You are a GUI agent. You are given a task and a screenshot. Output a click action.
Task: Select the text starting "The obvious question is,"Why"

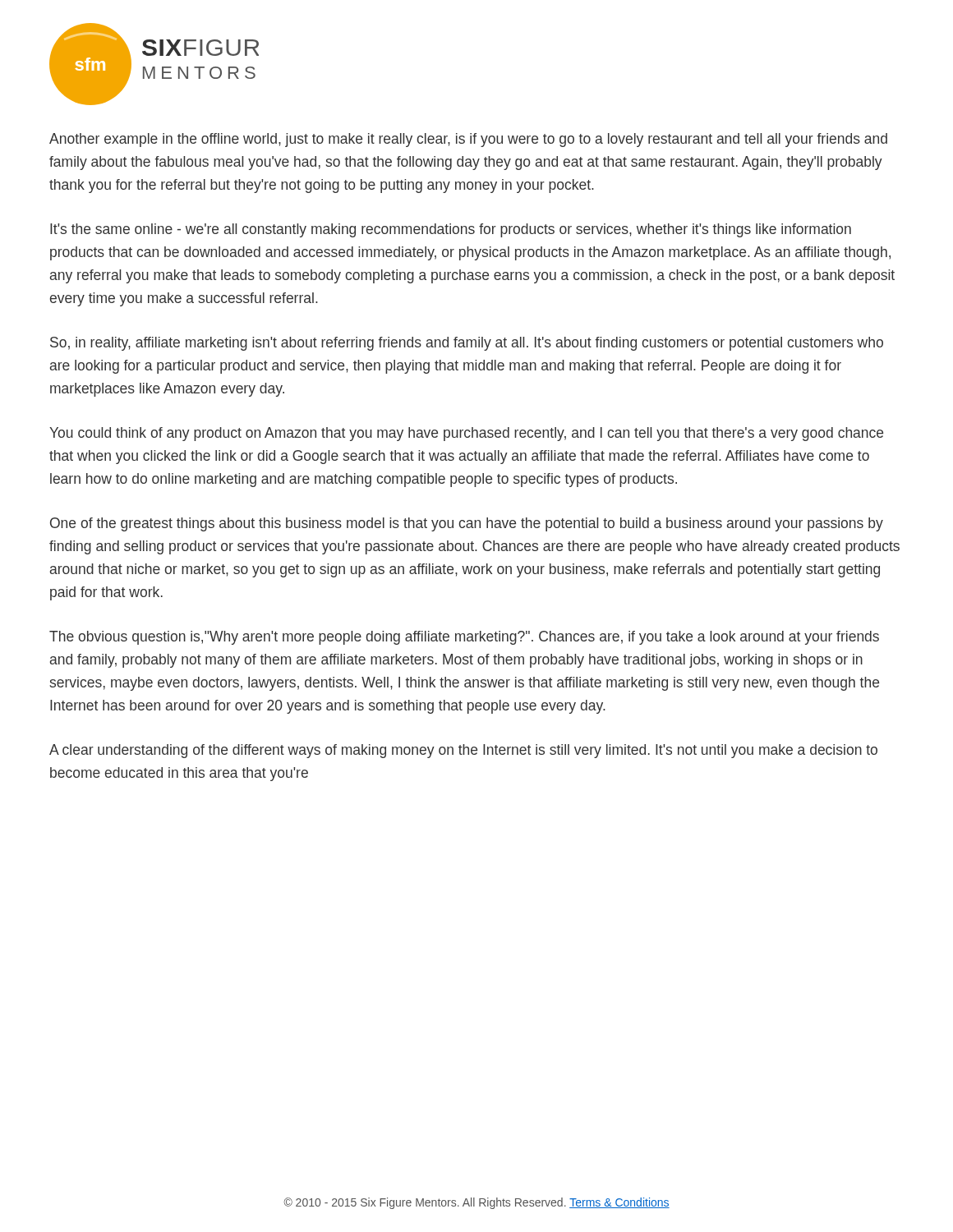click(465, 671)
